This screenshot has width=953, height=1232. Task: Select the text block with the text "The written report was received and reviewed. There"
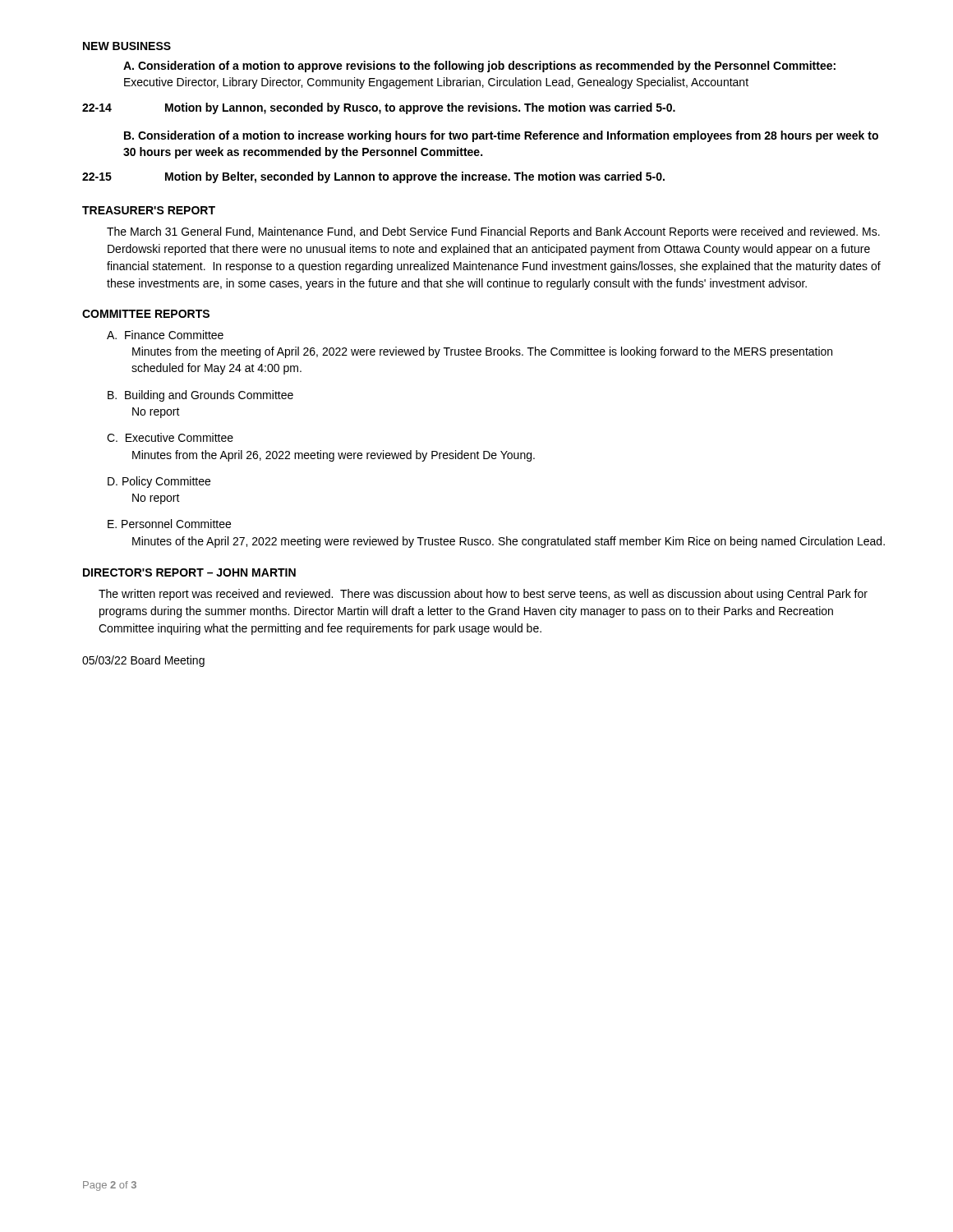[483, 611]
